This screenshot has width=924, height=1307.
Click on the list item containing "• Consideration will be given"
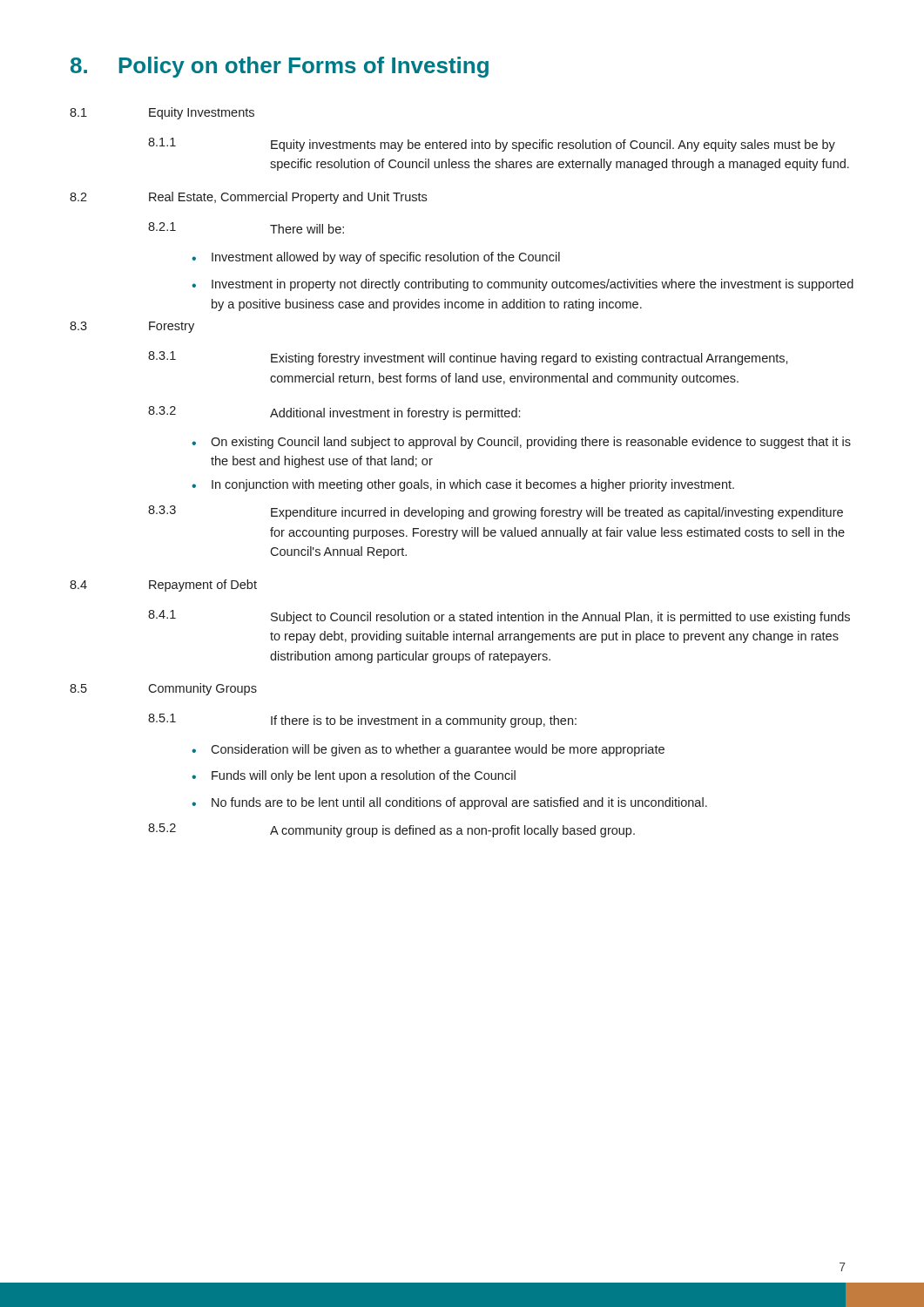[x=523, y=751]
